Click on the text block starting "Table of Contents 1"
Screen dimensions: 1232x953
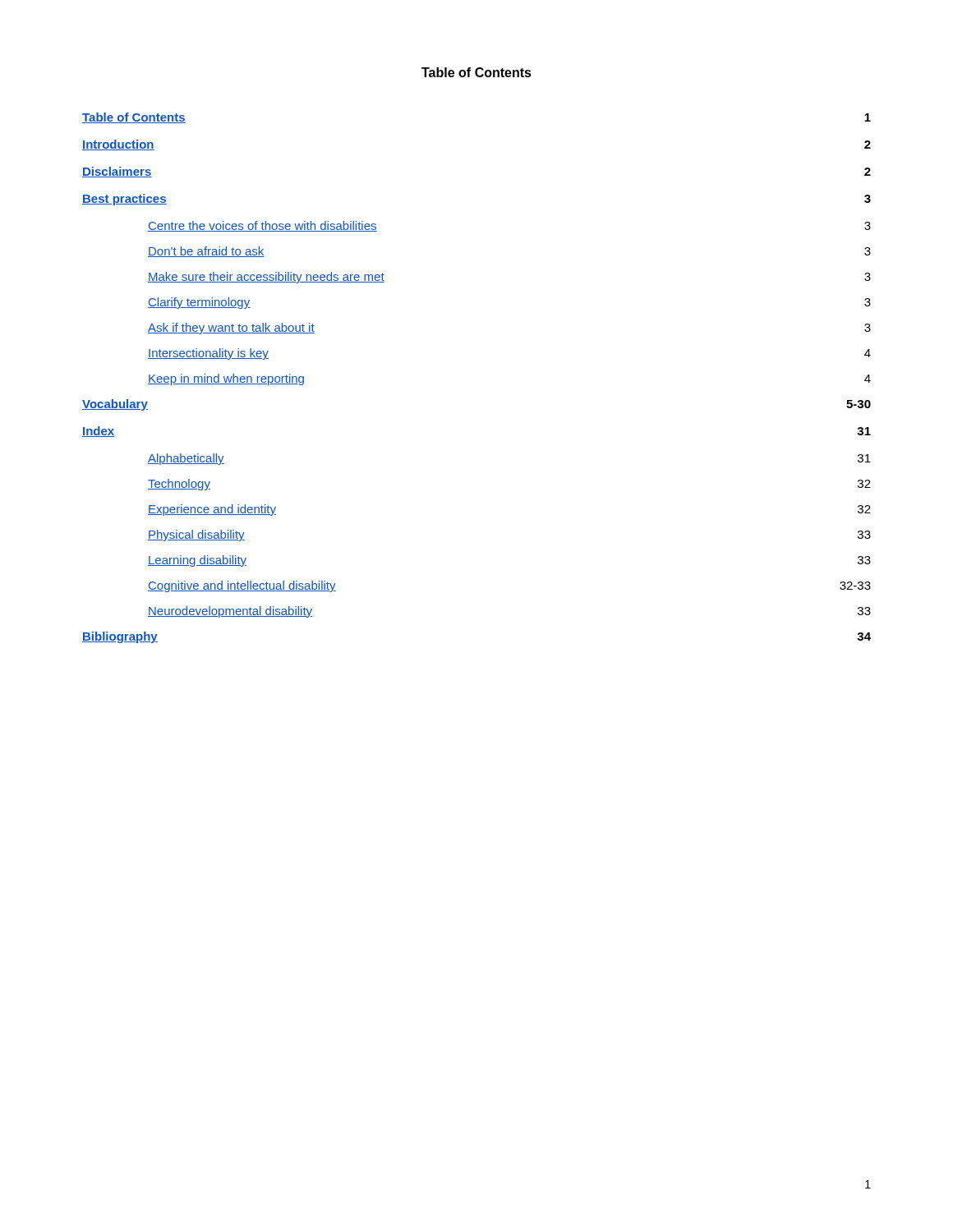coord(134,118)
